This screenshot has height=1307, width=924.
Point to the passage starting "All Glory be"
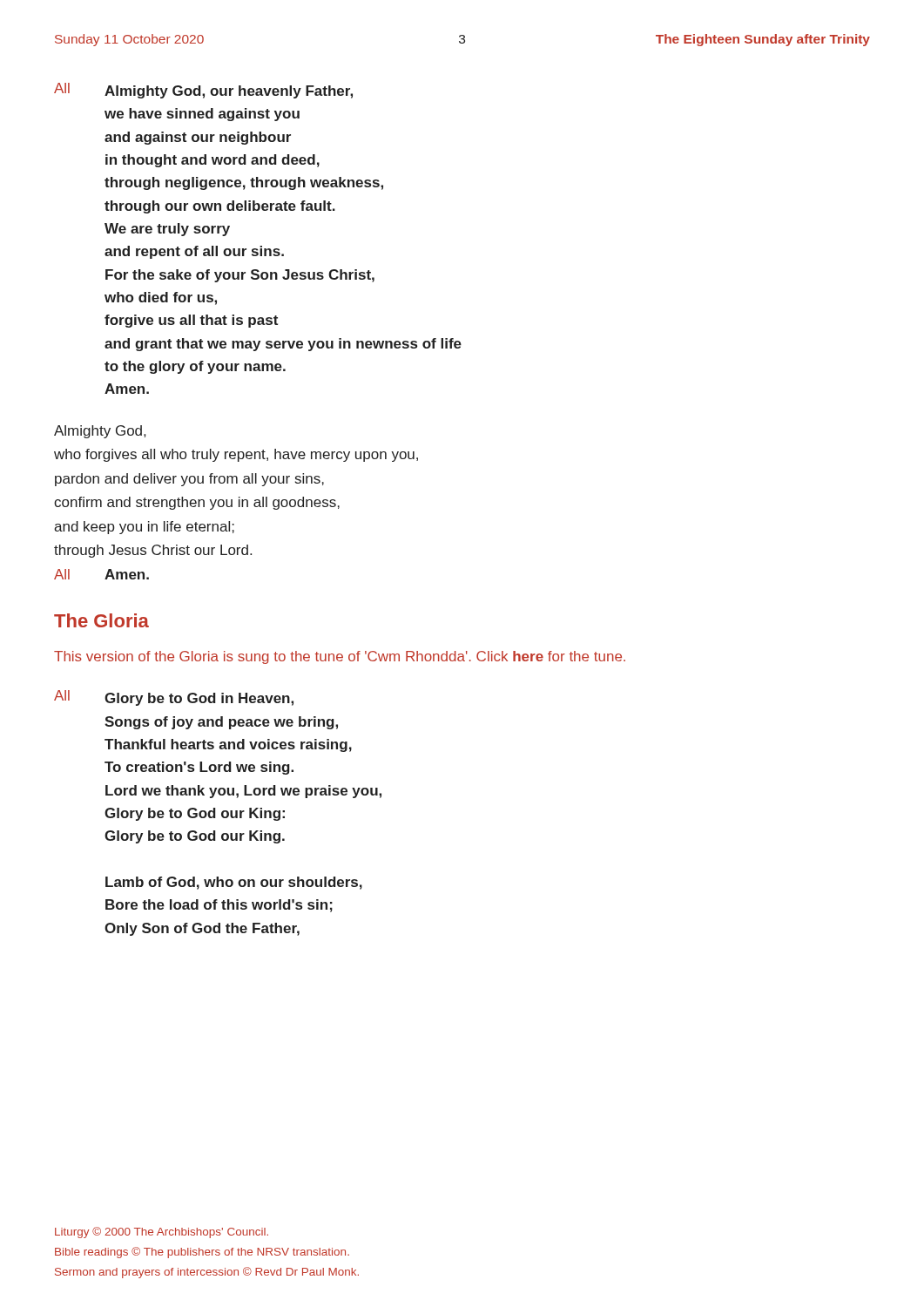pyautogui.click(x=218, y=814)
